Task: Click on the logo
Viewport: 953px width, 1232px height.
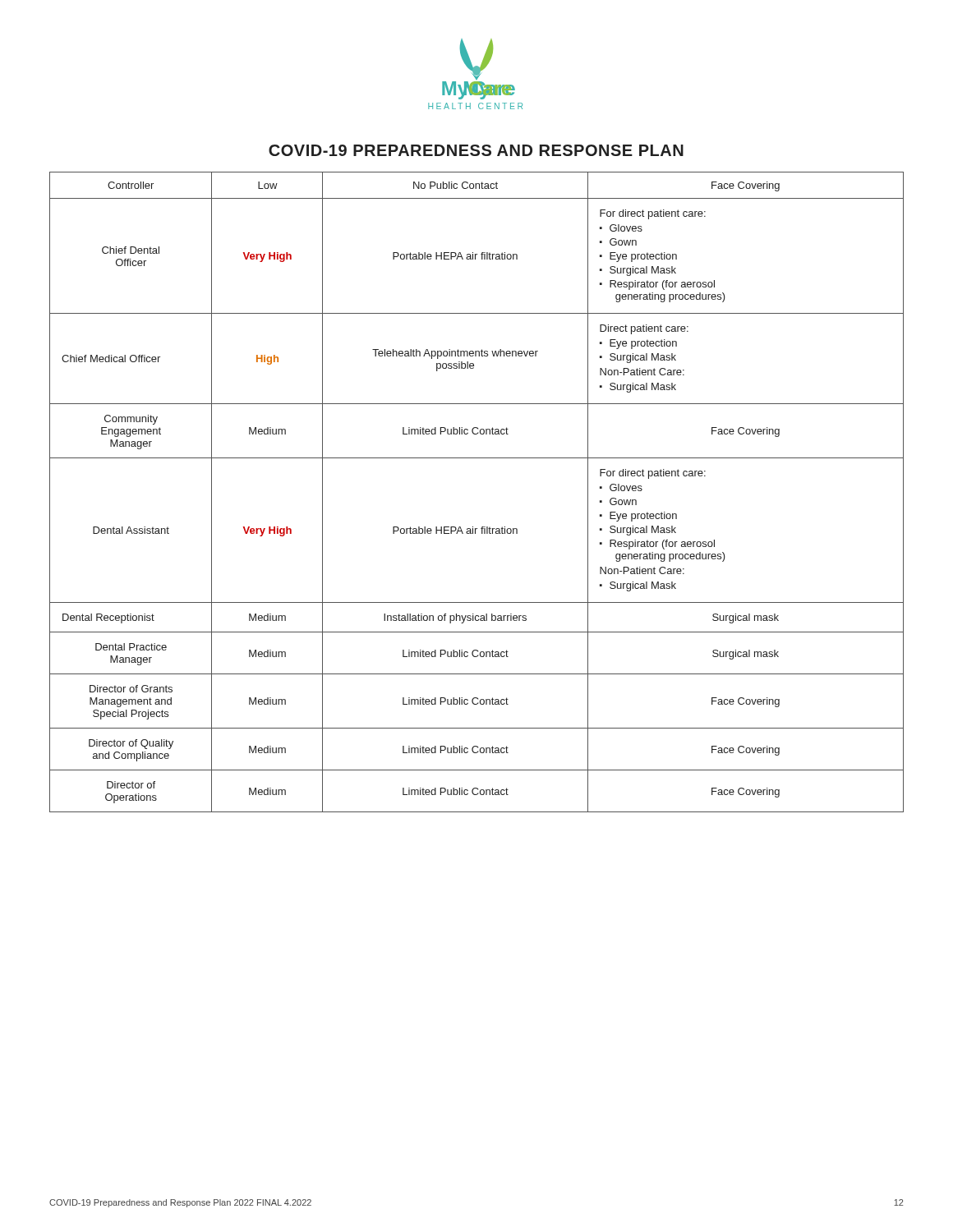Action: point(476,67)
